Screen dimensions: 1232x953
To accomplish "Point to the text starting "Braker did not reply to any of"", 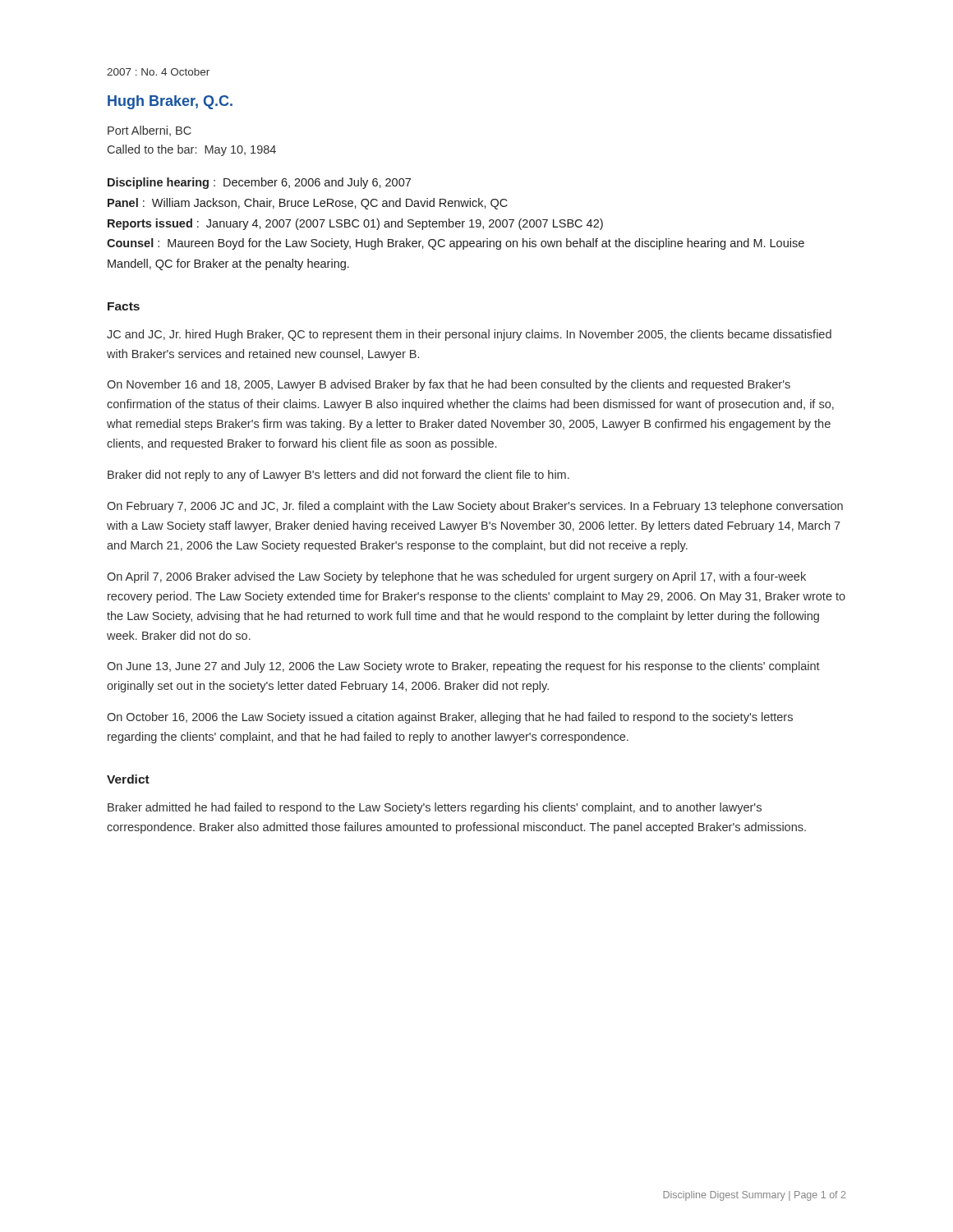I will tap(338, 475).
